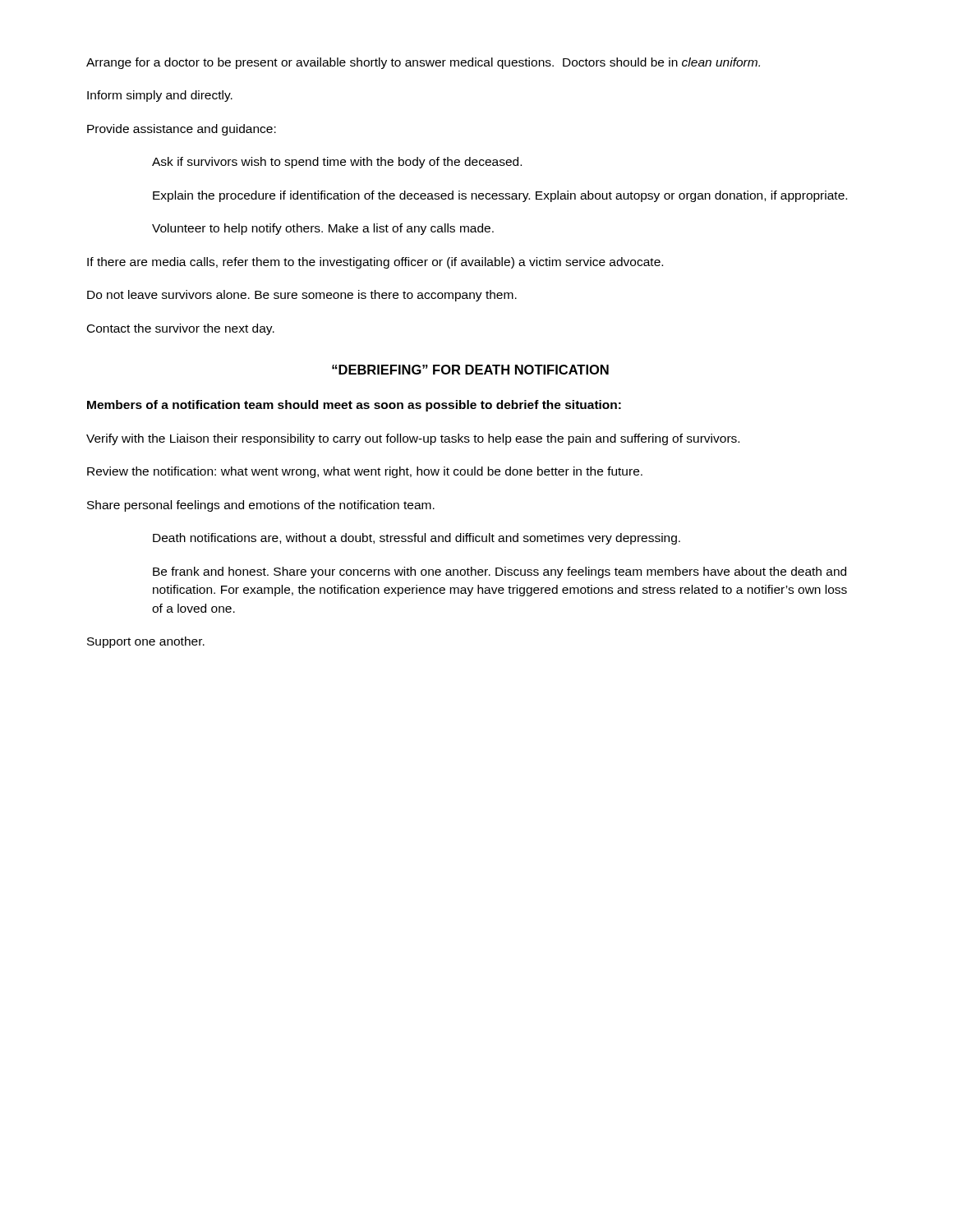Select the text that says "Inform simply and directly."

pyautogui.click(x=160, y=95)
